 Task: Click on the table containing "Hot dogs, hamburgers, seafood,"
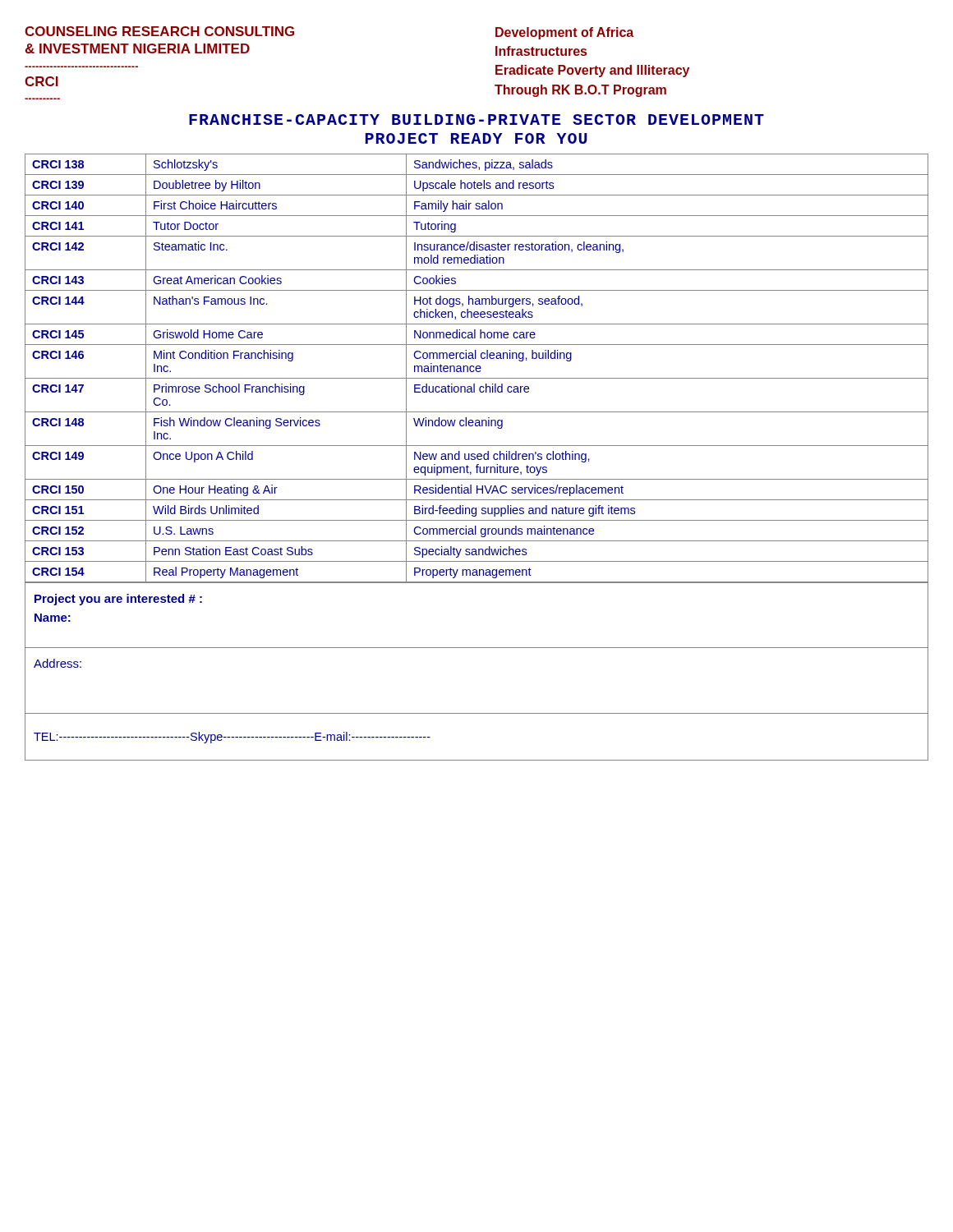point(476,368)
